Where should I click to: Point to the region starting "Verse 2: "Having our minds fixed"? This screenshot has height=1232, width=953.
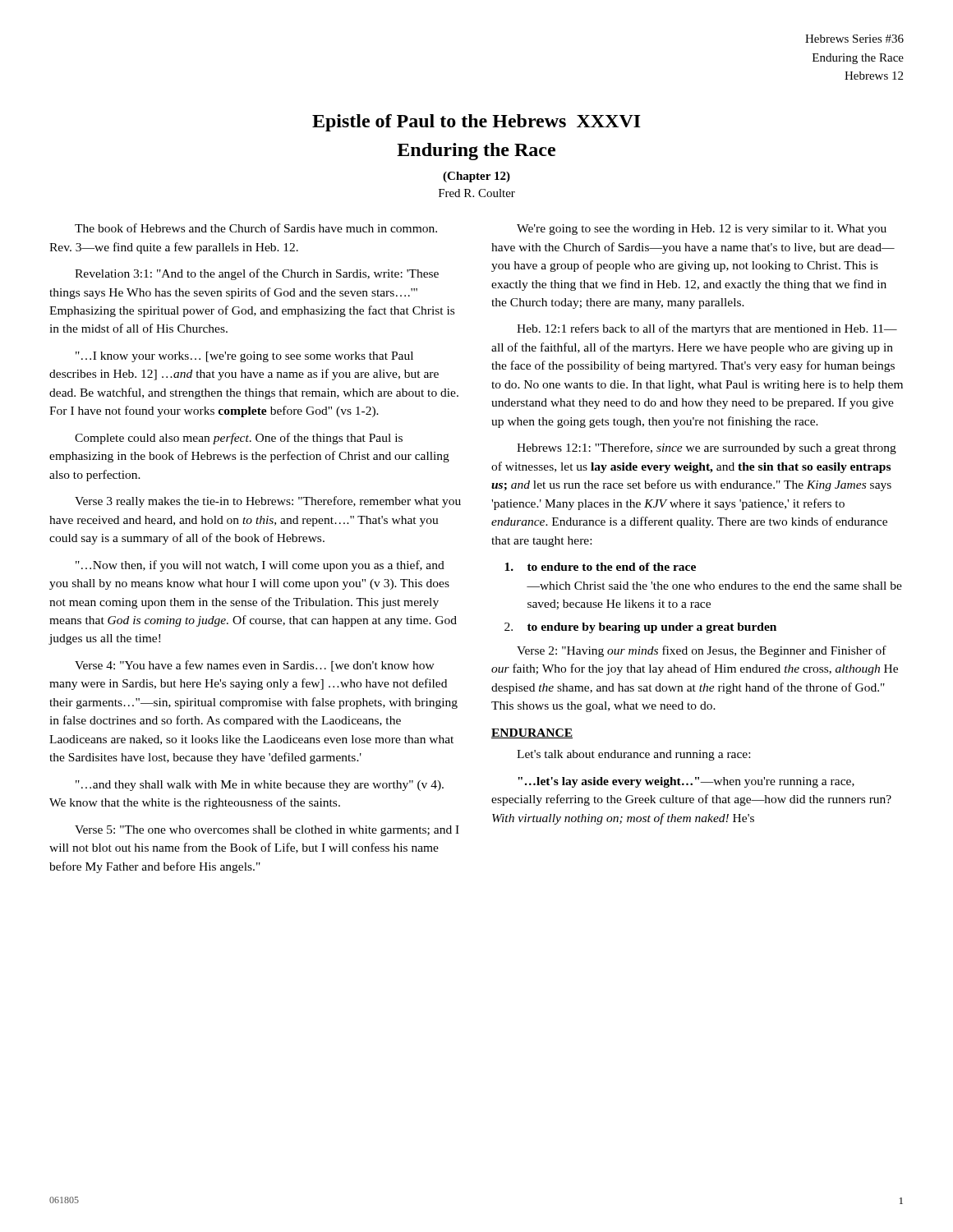click(698, 678)
